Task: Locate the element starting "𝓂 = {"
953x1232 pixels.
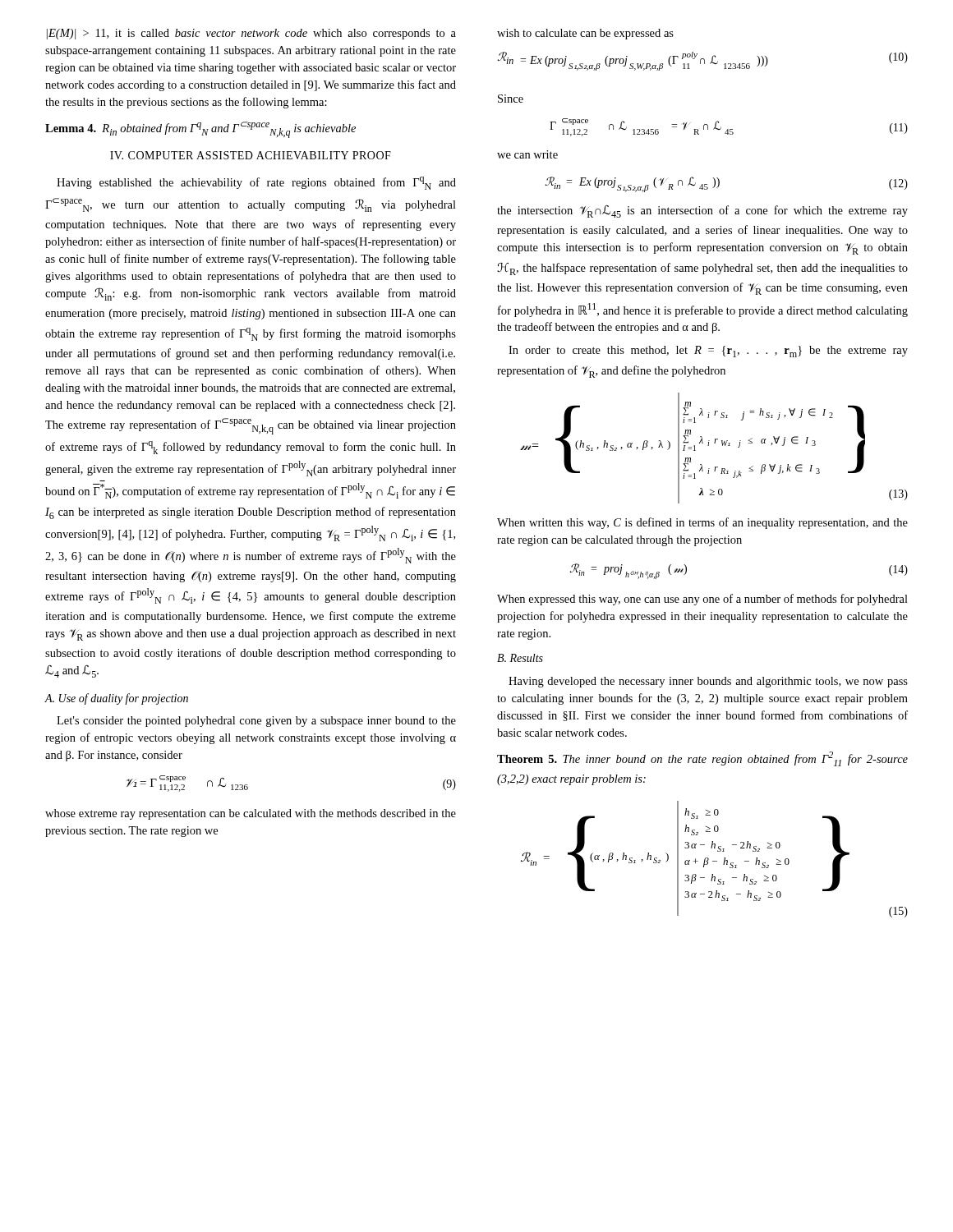Action: pyautogui.click(x=702, y=448)
